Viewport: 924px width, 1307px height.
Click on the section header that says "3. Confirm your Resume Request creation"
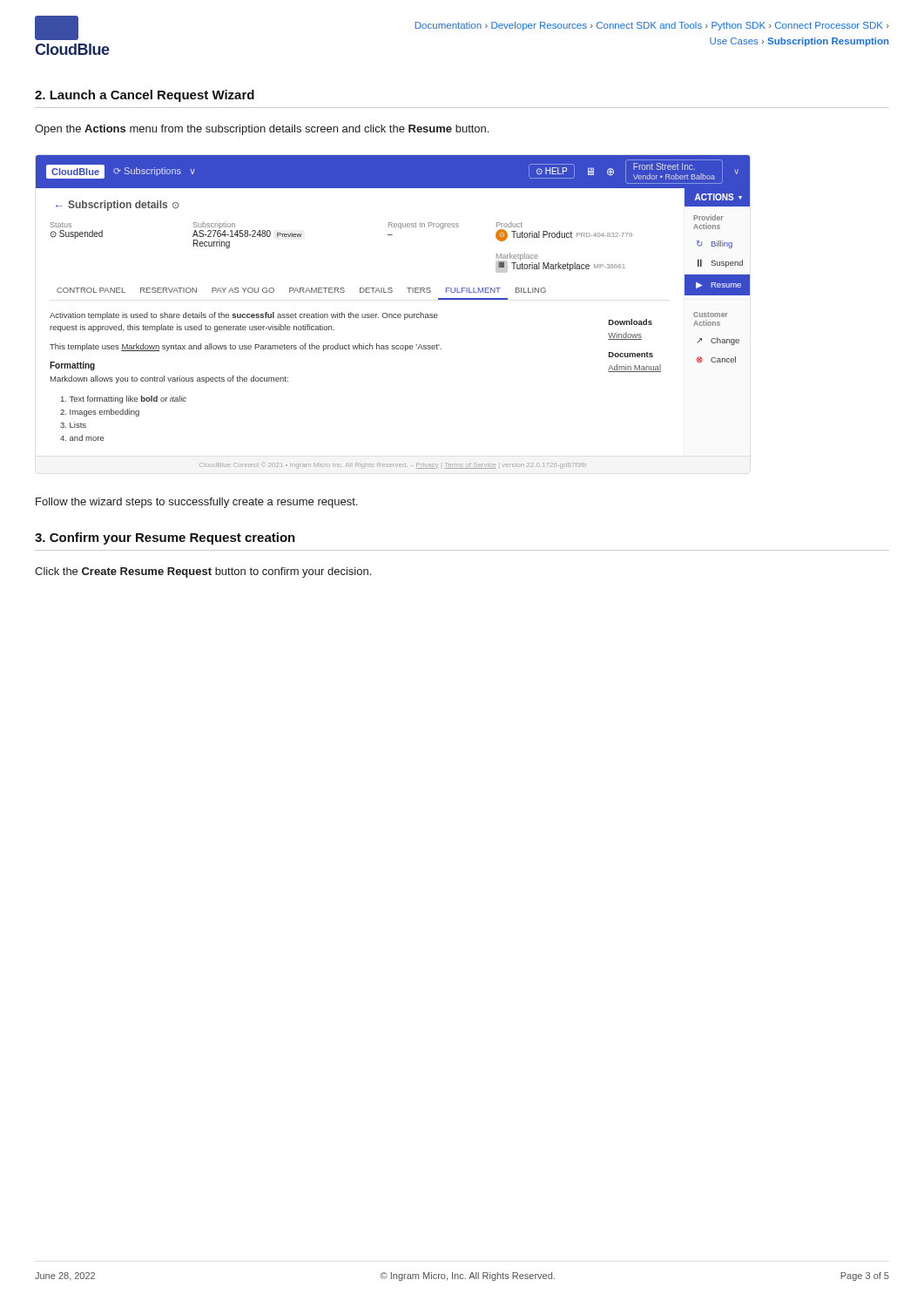[x=165, y=538]
